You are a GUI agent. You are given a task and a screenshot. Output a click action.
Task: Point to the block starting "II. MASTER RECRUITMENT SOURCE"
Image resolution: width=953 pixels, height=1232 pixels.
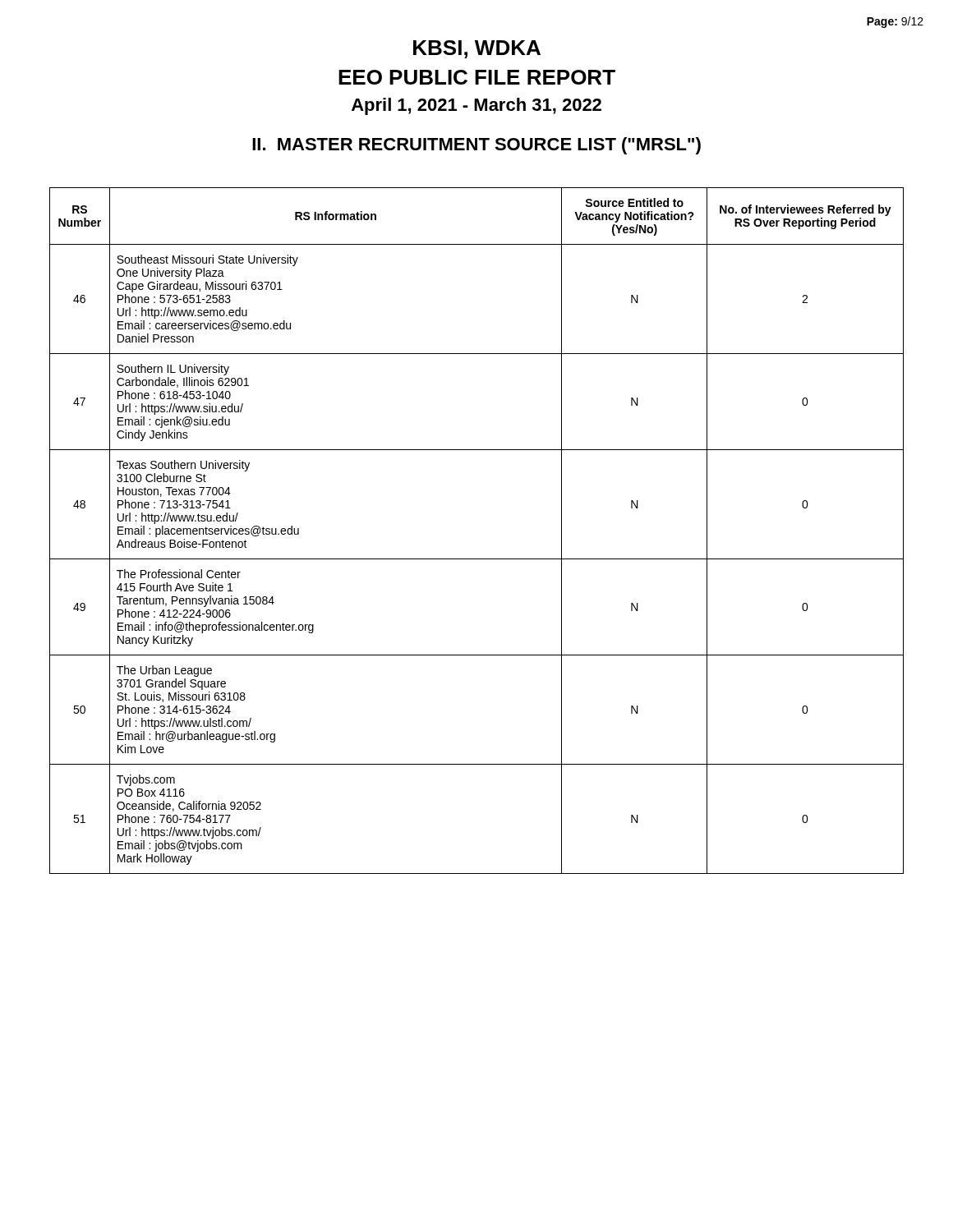coord(476,144)
